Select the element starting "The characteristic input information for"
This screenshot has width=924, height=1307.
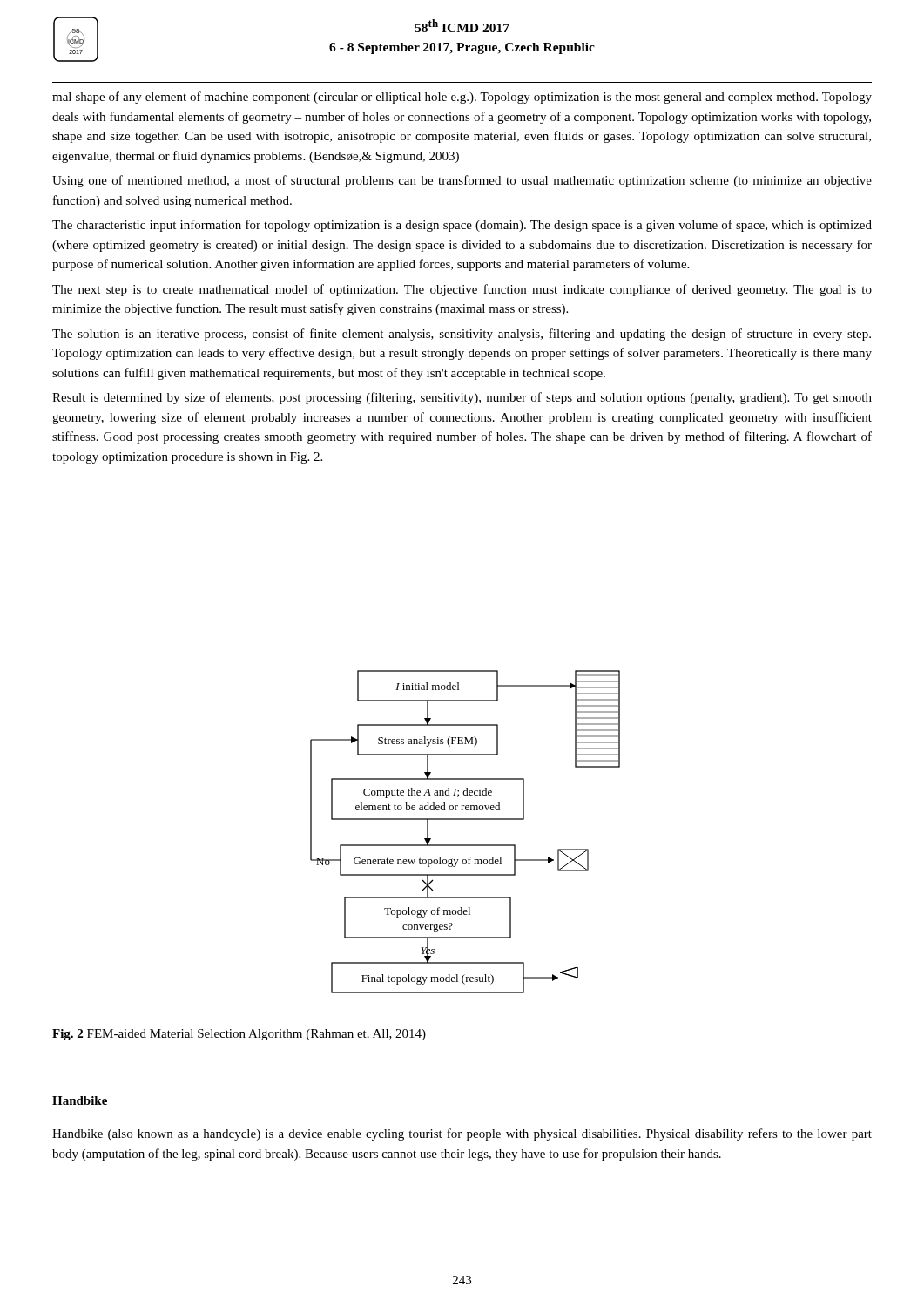coord(462,244)
